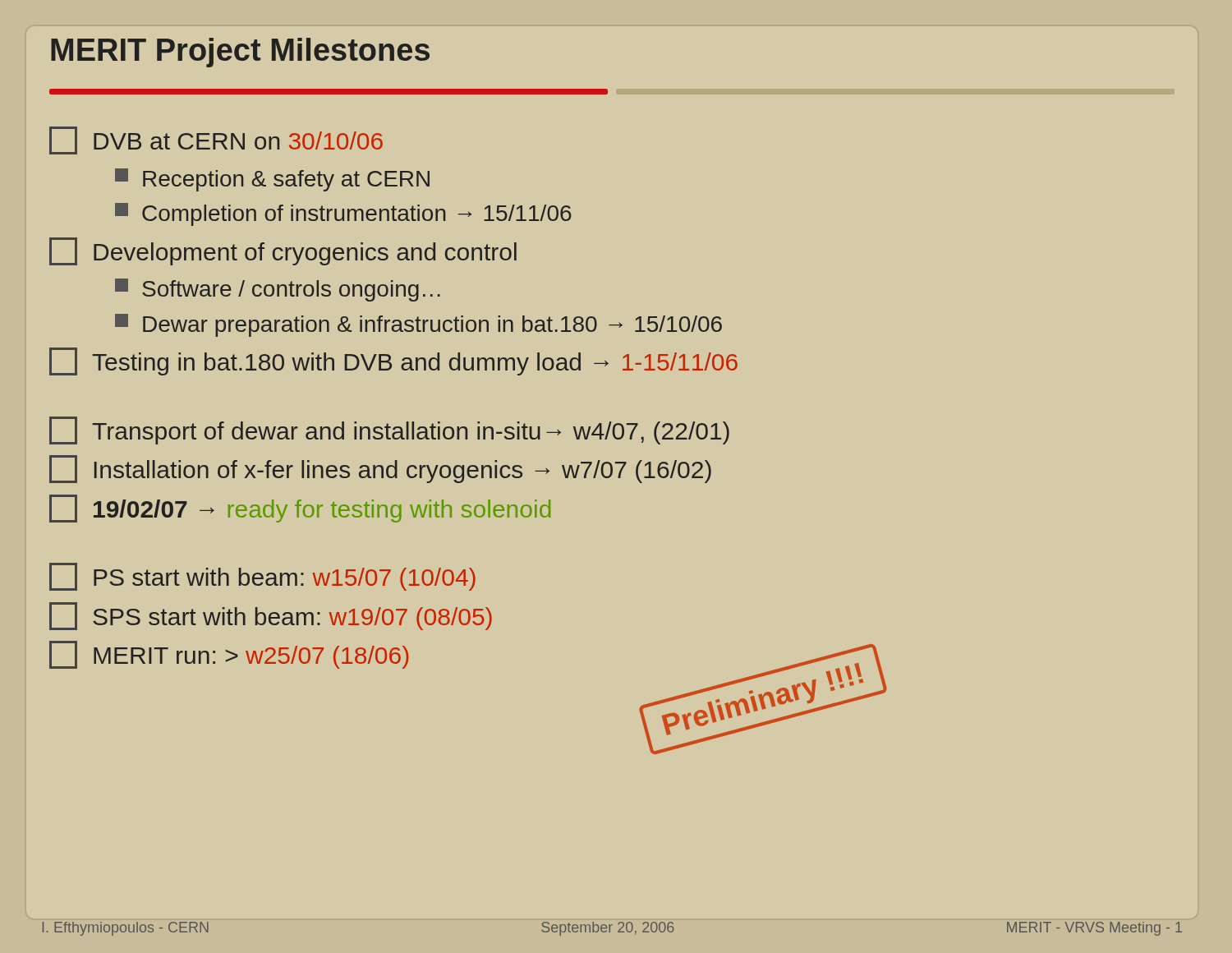Locate the block of text that opens with "19/02/07 → ready for testing with"
1232x953 pixels.
click(x=301, y=509)
